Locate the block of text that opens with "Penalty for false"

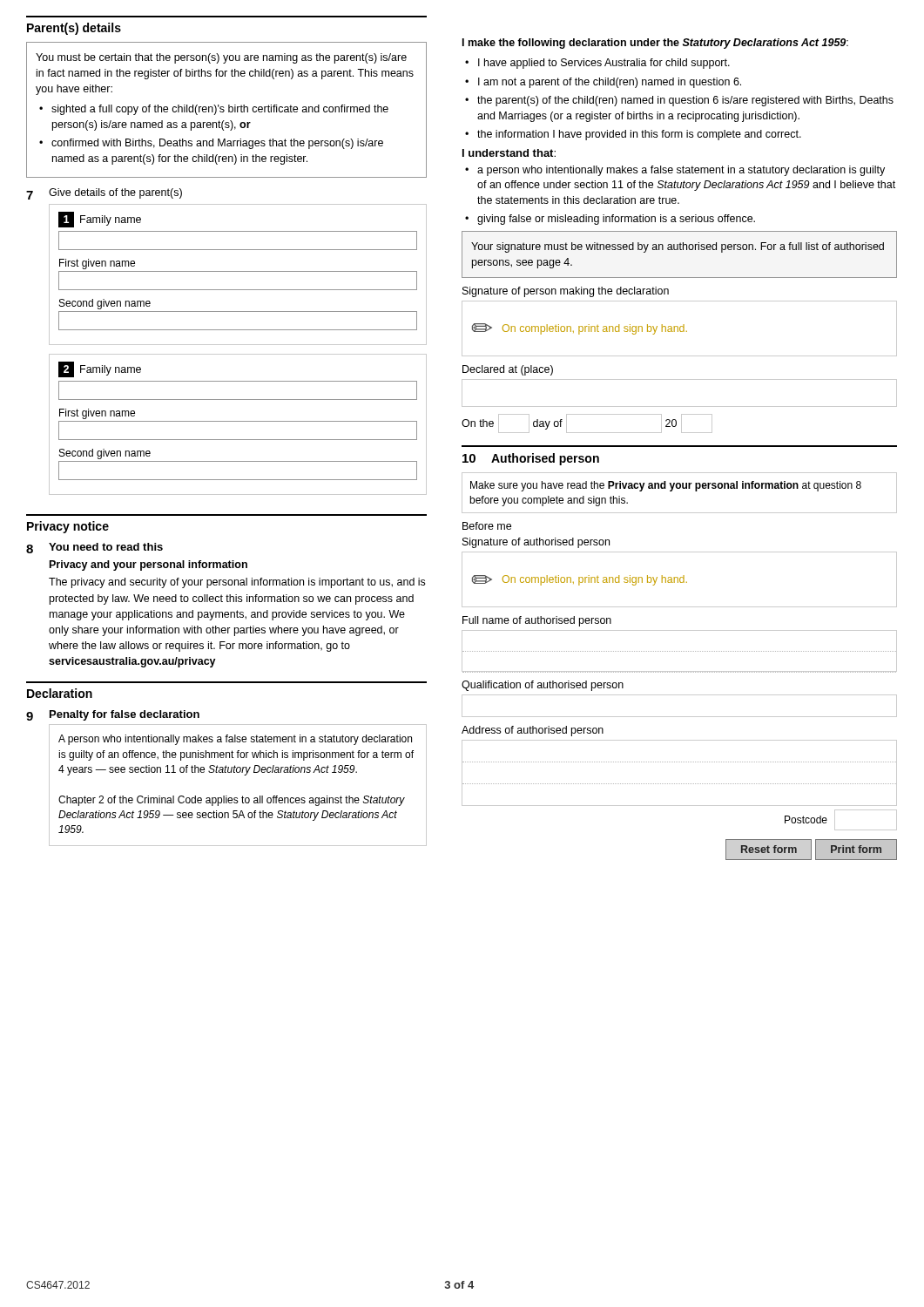point(124,714)
